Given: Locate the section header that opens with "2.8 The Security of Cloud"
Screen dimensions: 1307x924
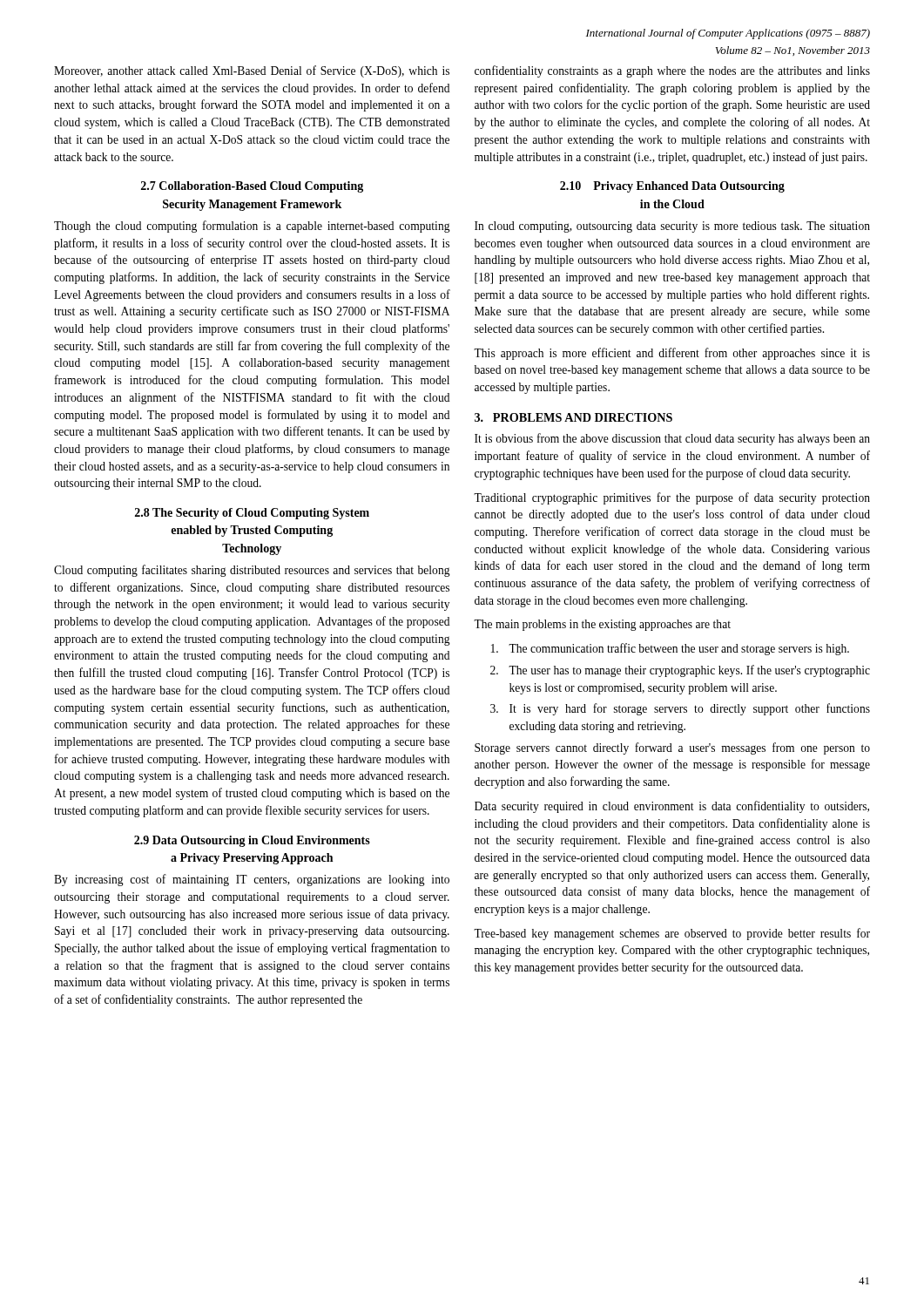Looking at the screenshot, I should click(x=252, y=531).
